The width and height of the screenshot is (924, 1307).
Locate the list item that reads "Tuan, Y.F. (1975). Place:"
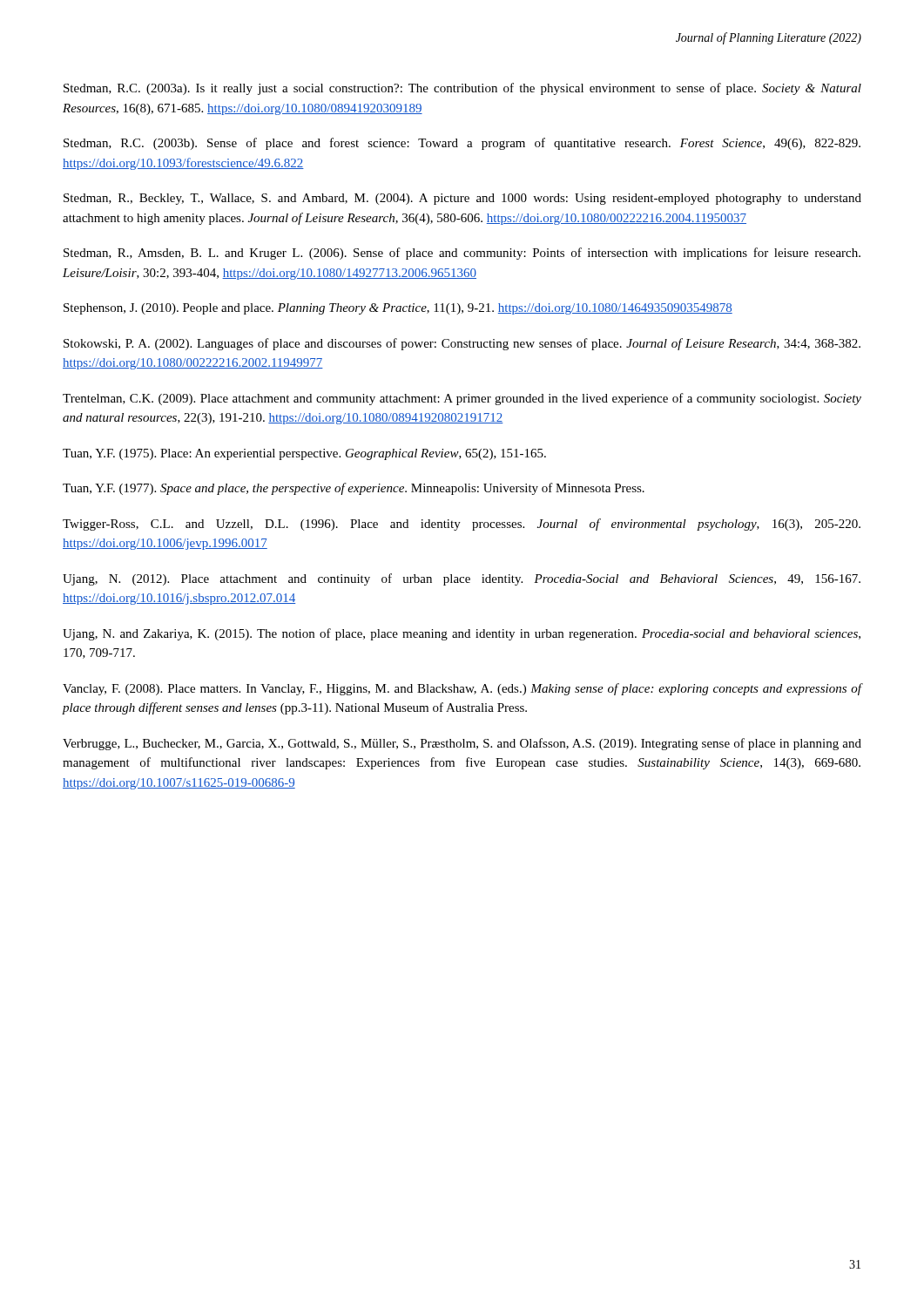pyautogui.click(x=305, y=453)
